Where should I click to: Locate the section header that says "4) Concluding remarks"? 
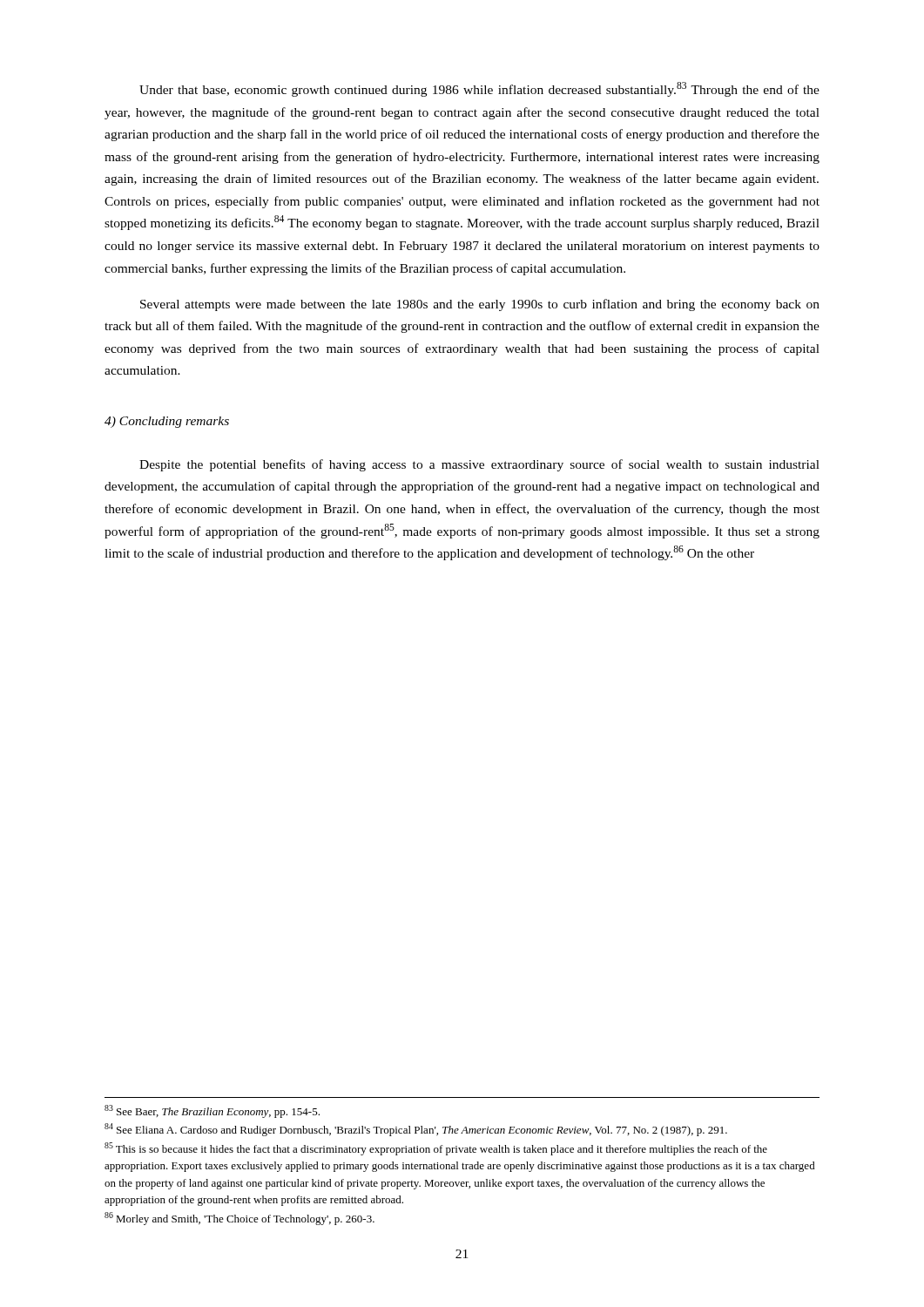(167, 420)
